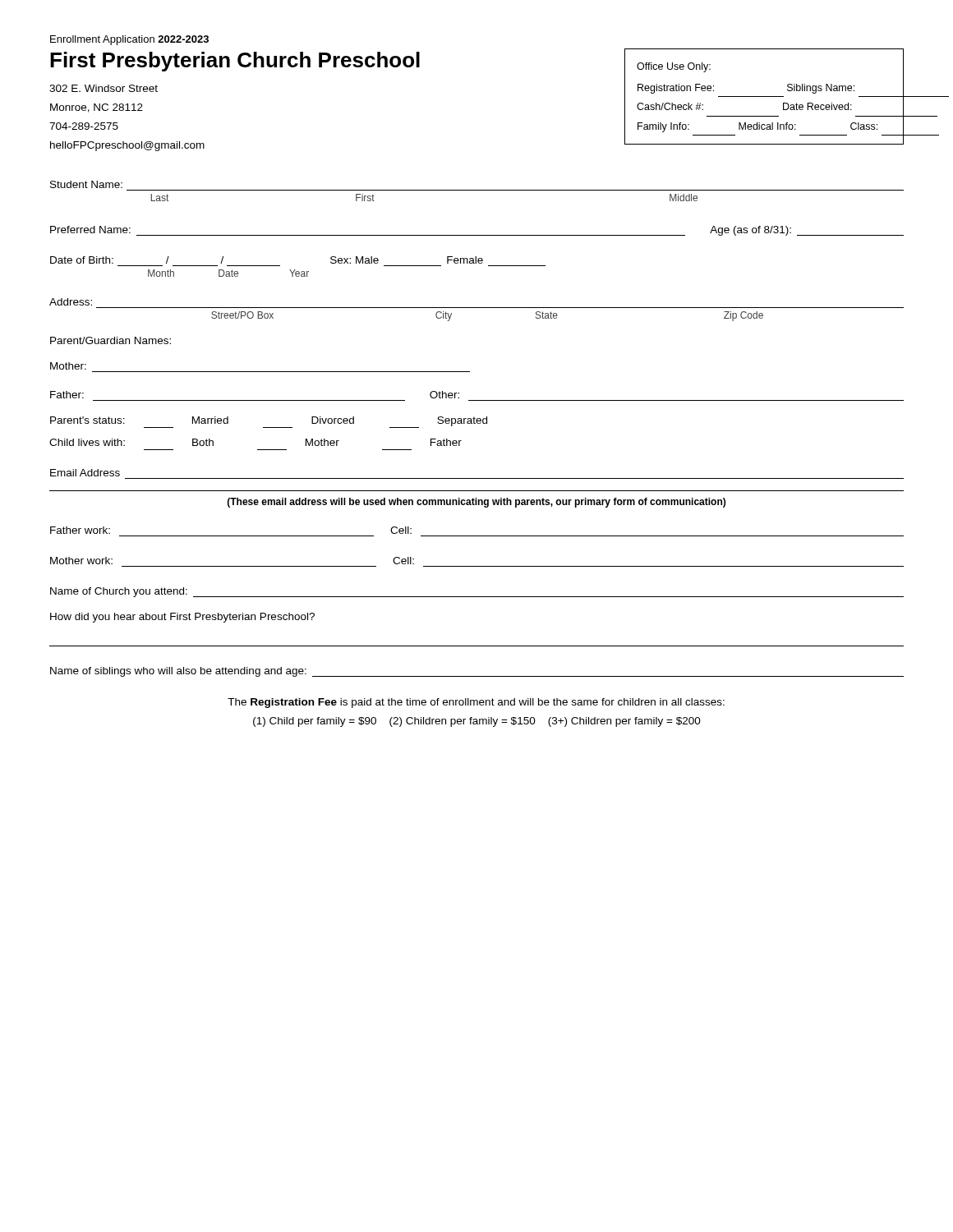The width and height of the screenshot is (953, 1232).
Task: Navigate to the text starting "Mother work: Cell:"
Action: [476, 558]
